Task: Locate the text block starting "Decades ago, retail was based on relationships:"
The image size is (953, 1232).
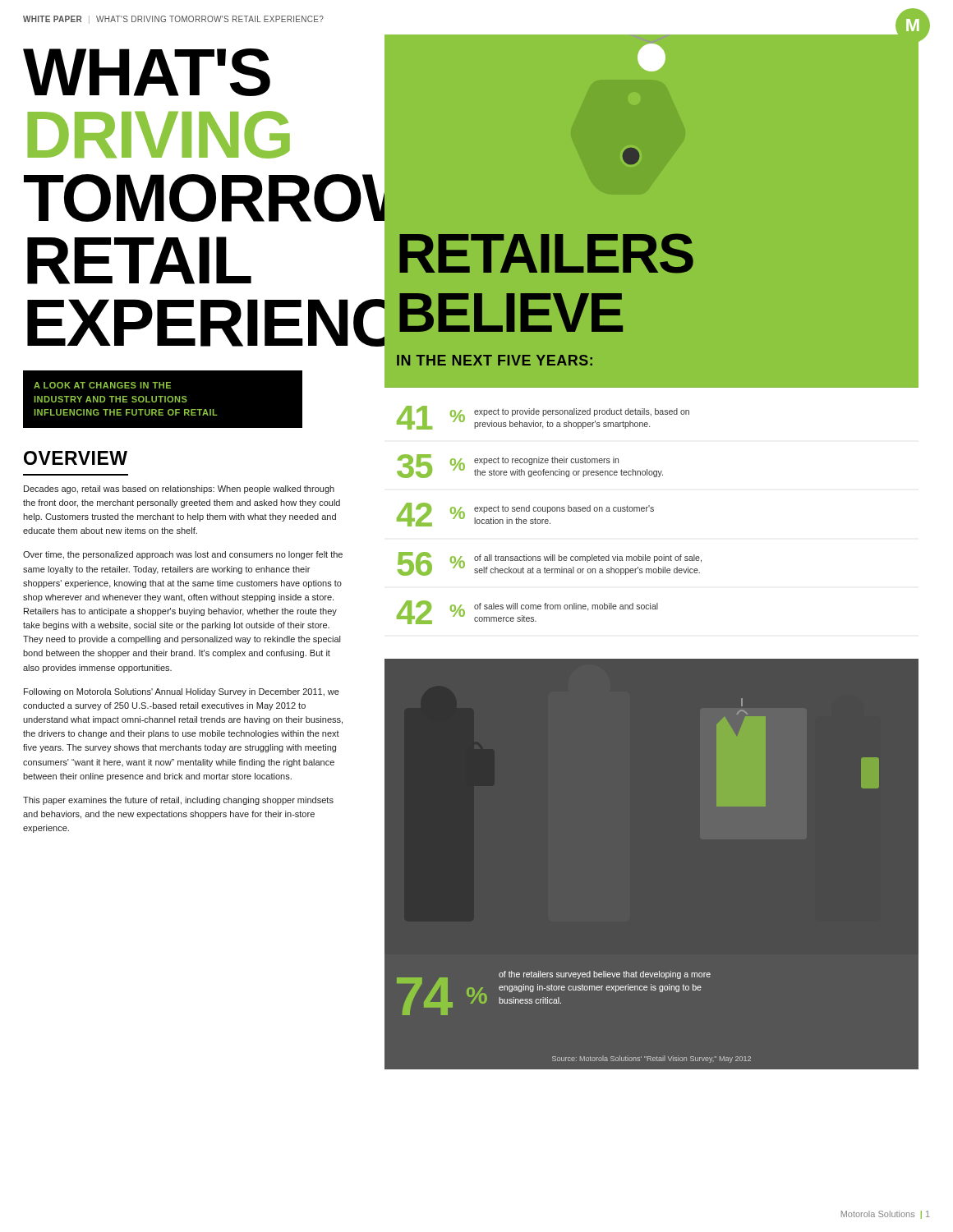Action: (x=182, y=510)
